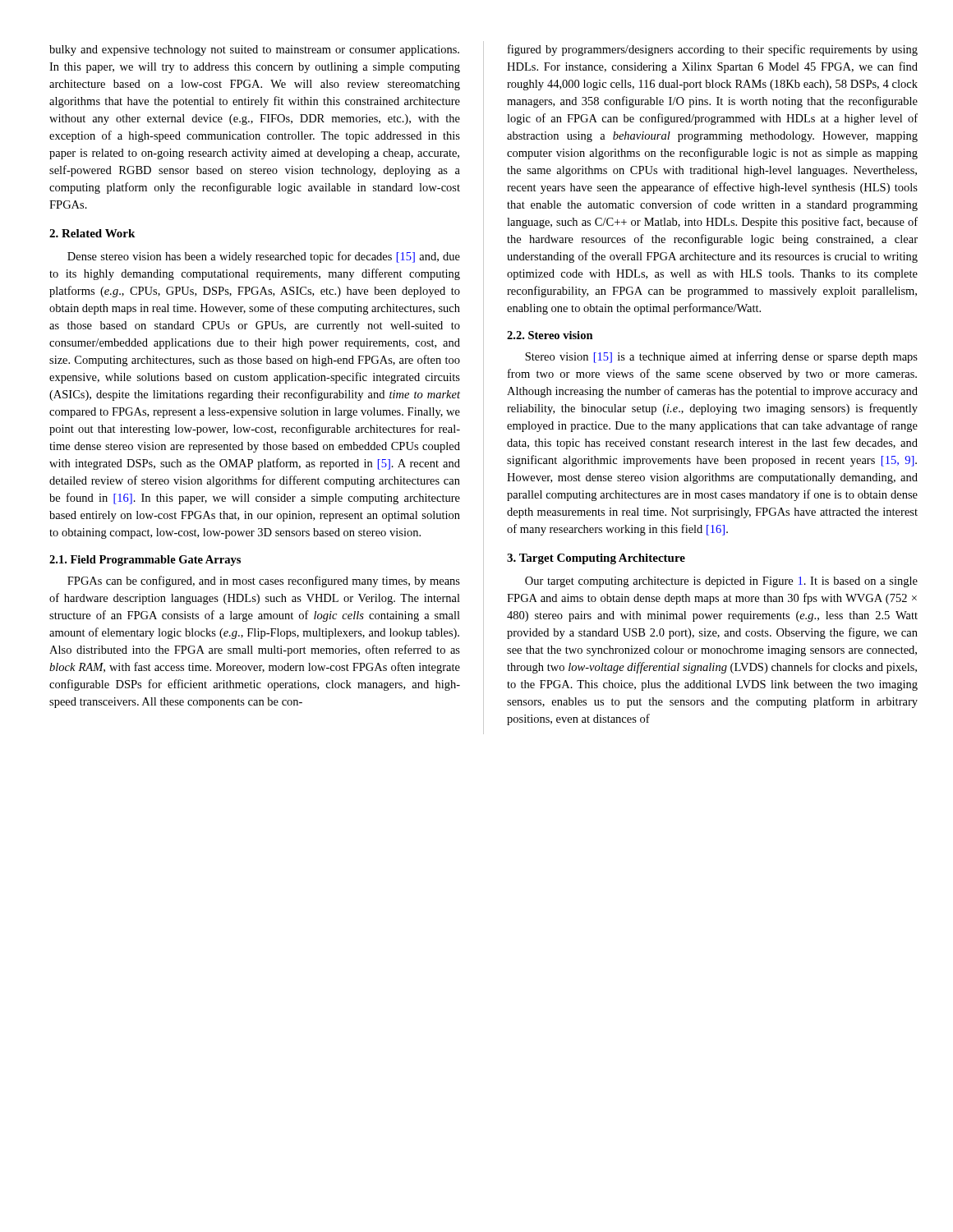Select the section header that says "2.2. Stereo vision"

point(550,335)
